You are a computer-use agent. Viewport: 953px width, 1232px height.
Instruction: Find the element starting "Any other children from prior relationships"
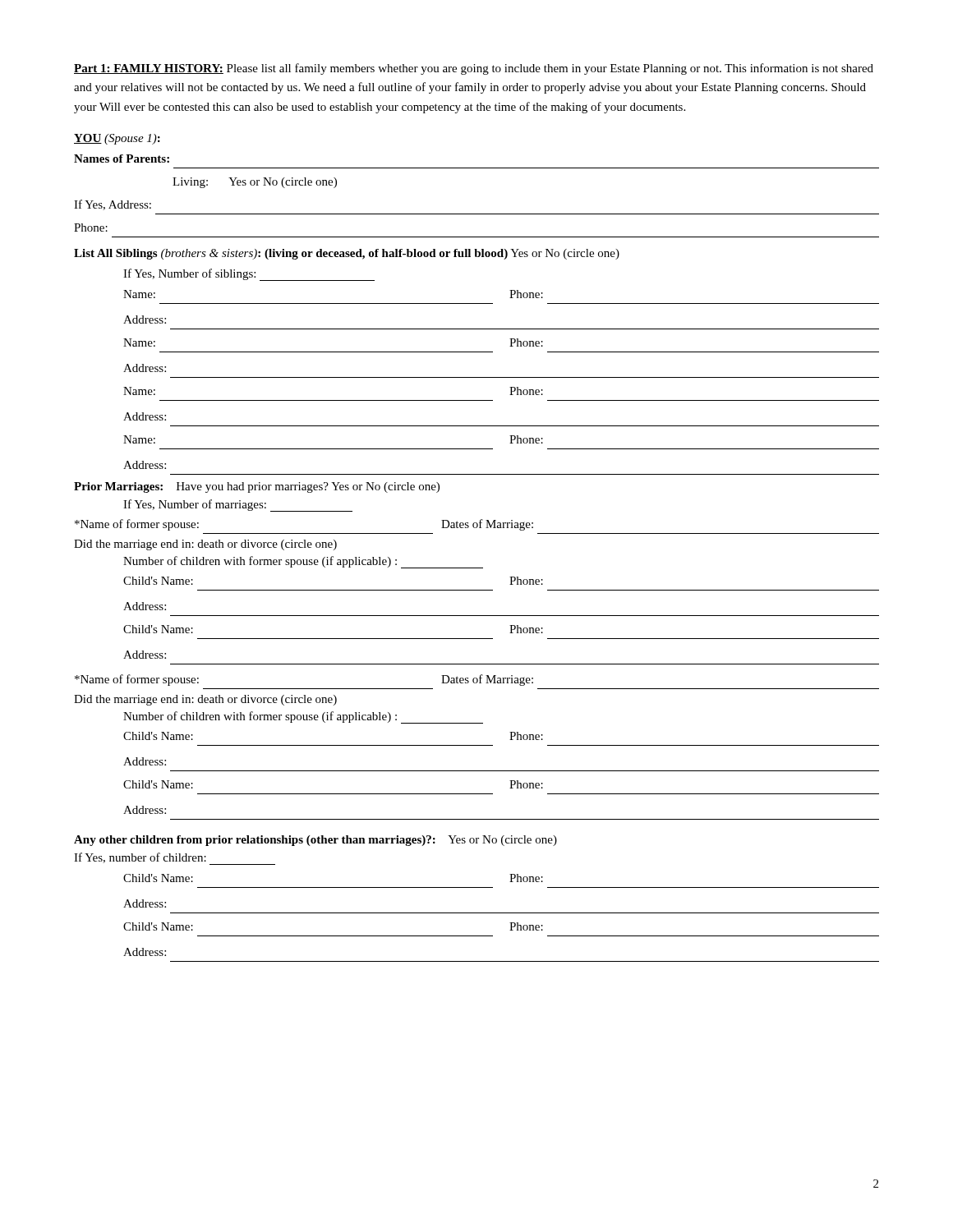click(315, 839)
